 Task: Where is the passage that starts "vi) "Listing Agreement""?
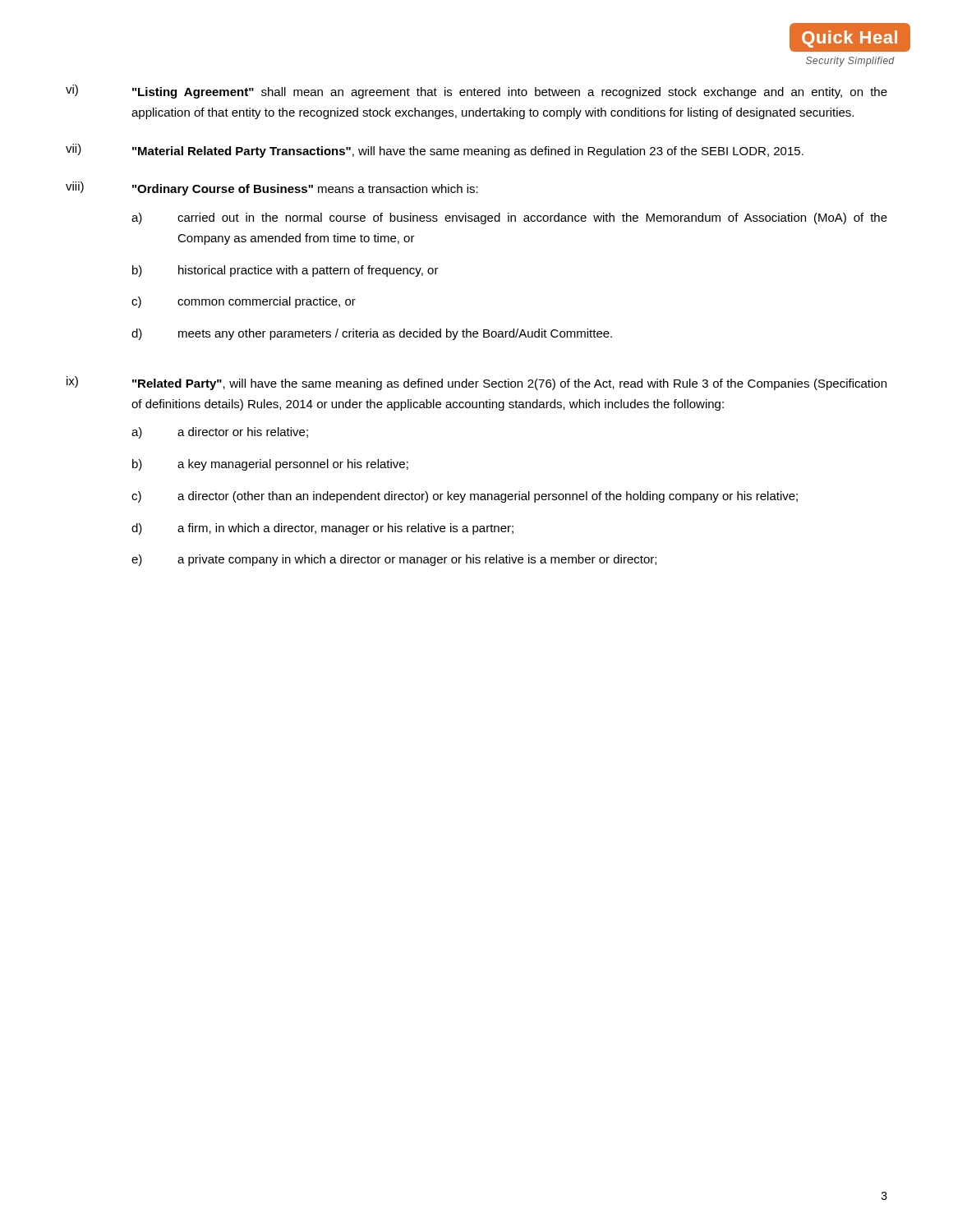coord(476,103)
